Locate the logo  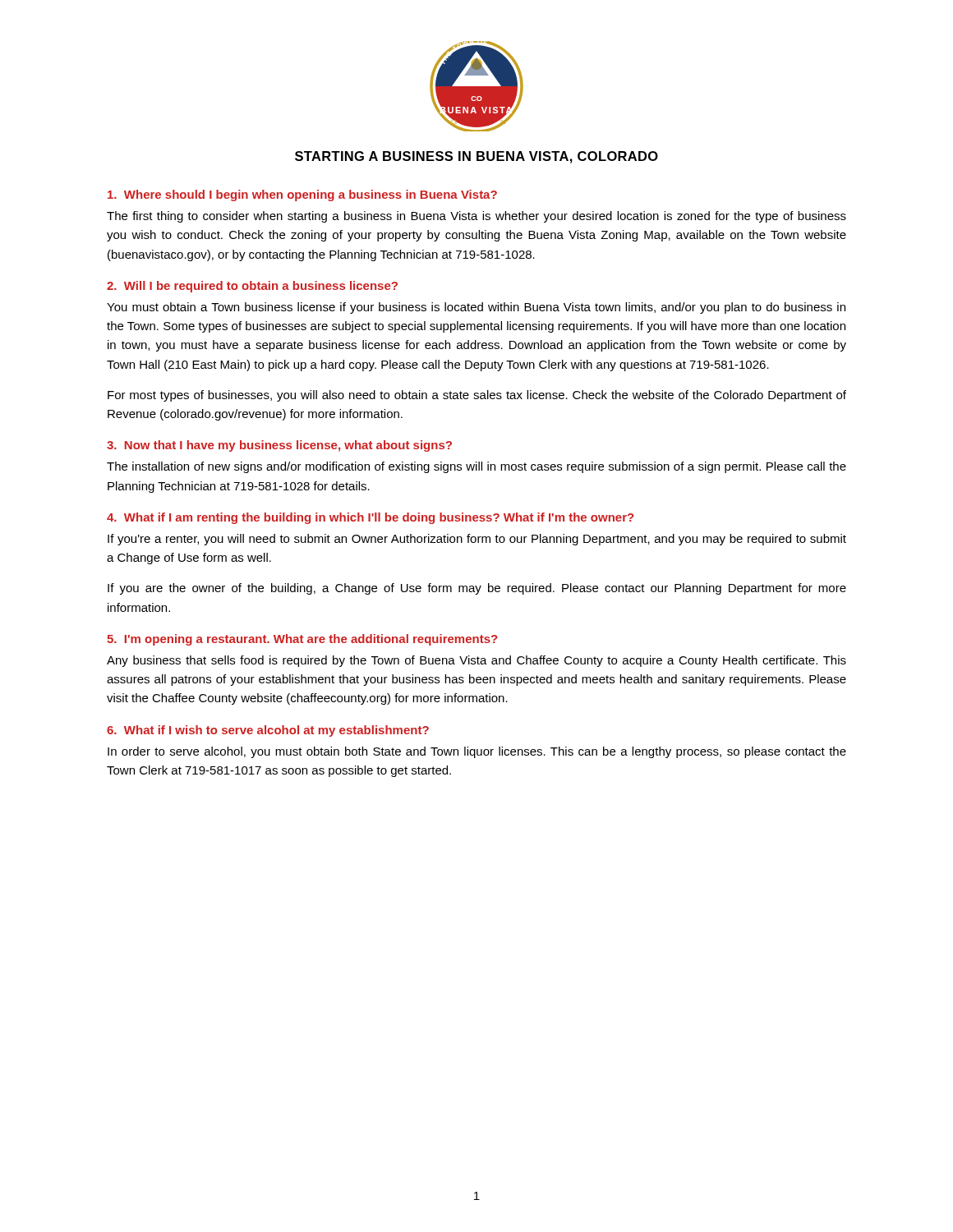[x=476, y=87]
